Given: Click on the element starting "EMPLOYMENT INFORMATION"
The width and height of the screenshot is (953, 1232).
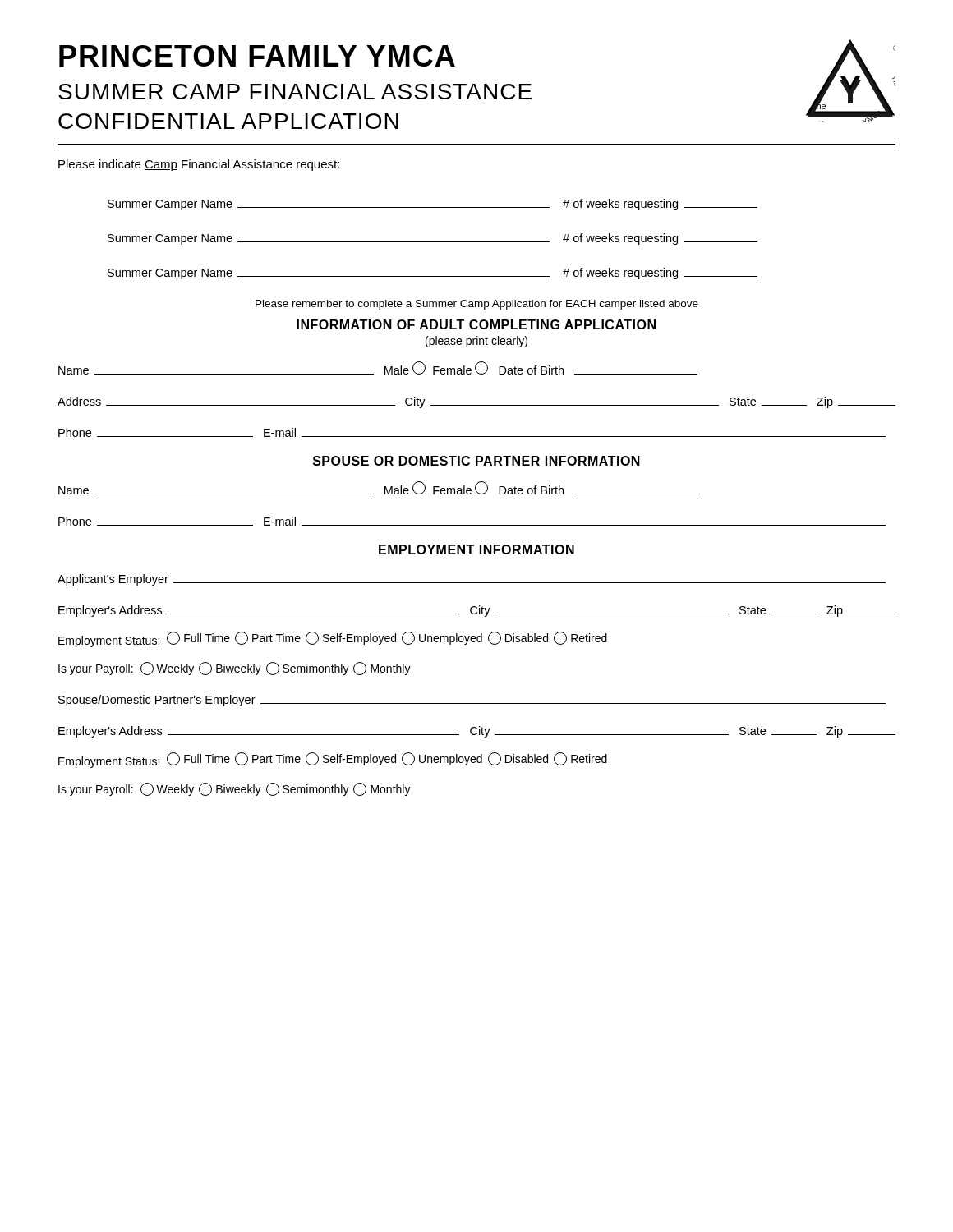Looking at the screenshot, I should pos(476,550).
